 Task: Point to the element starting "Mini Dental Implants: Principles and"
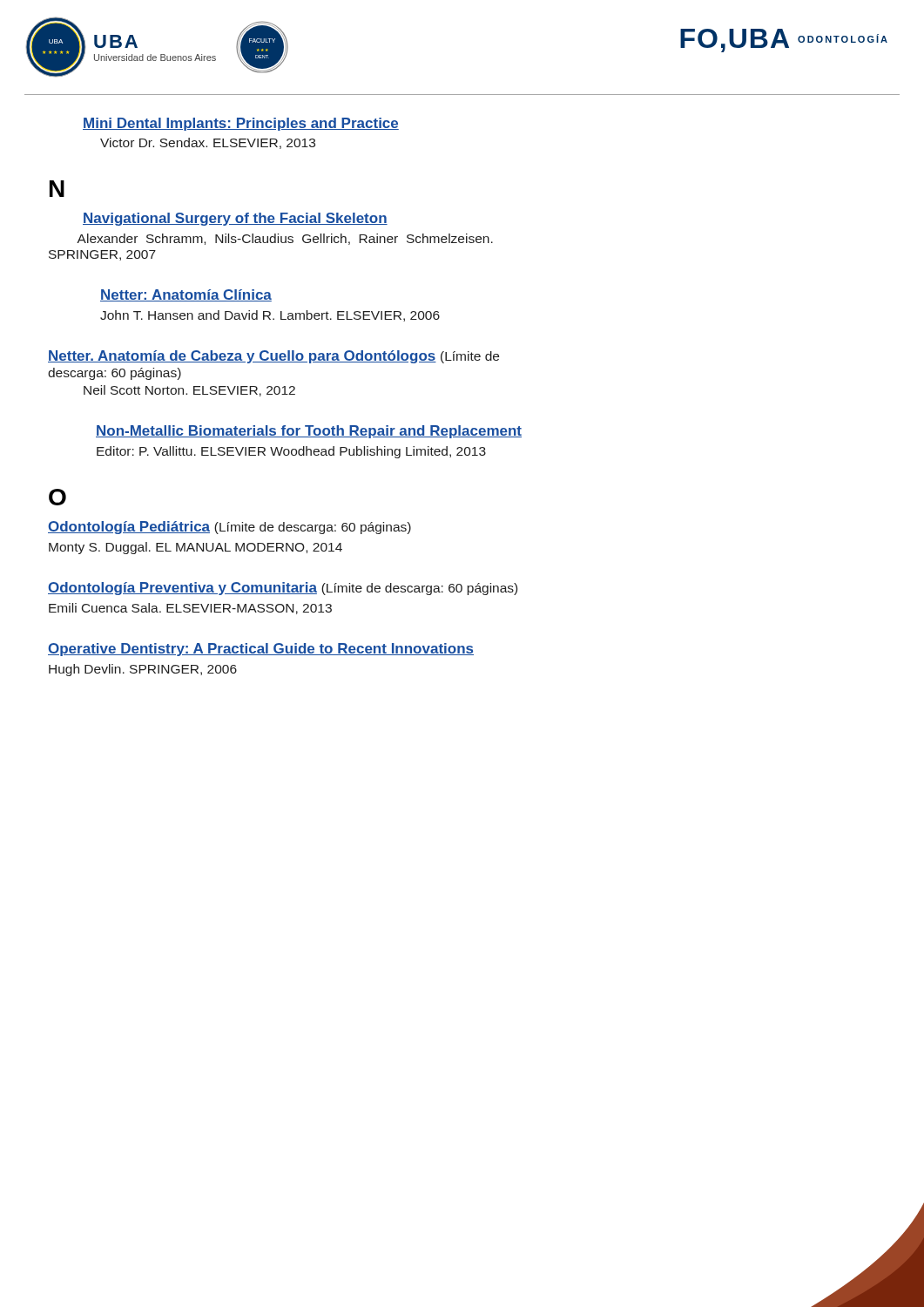pos(241,124)
